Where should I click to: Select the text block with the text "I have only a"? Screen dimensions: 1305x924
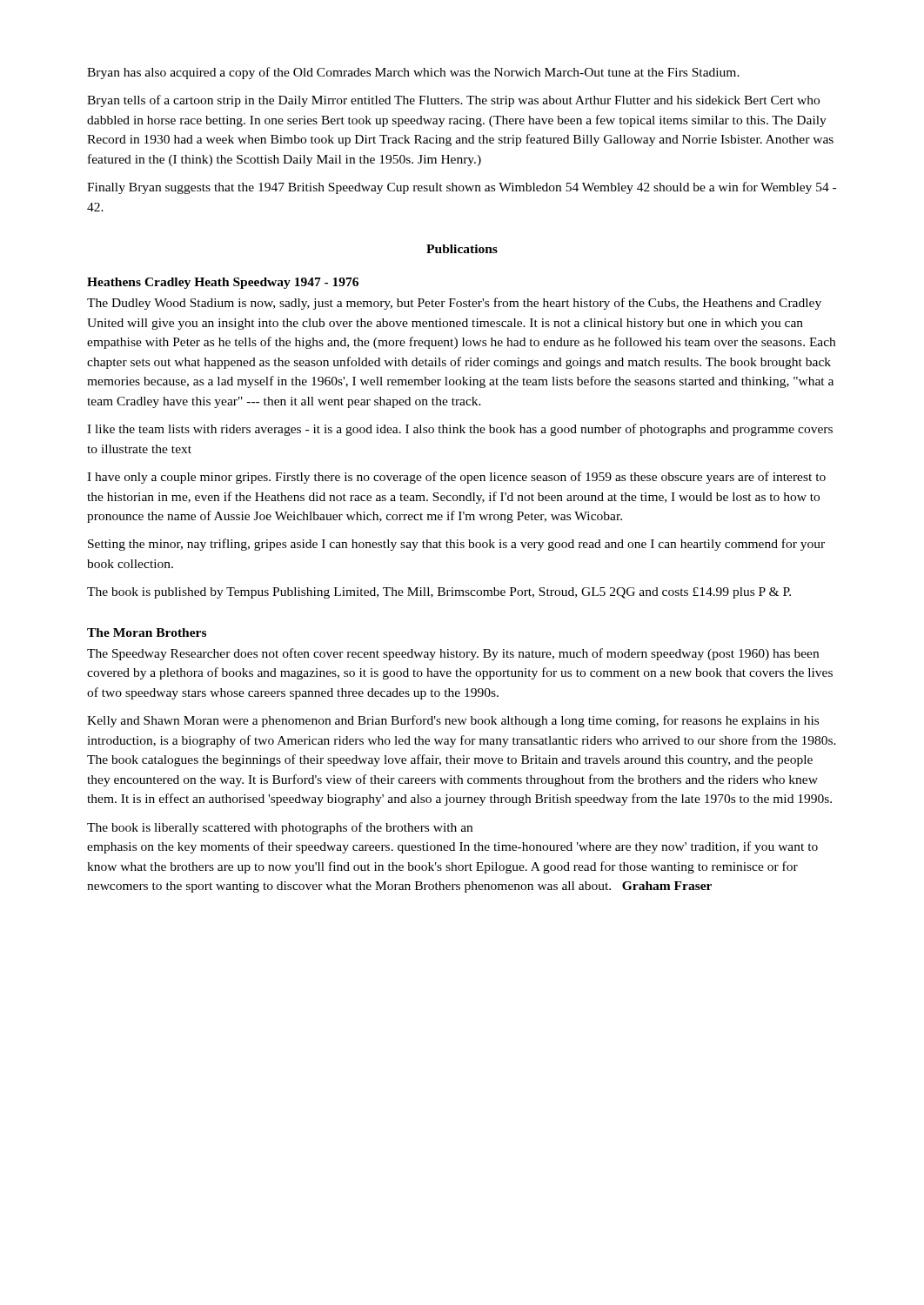point(456,496)
